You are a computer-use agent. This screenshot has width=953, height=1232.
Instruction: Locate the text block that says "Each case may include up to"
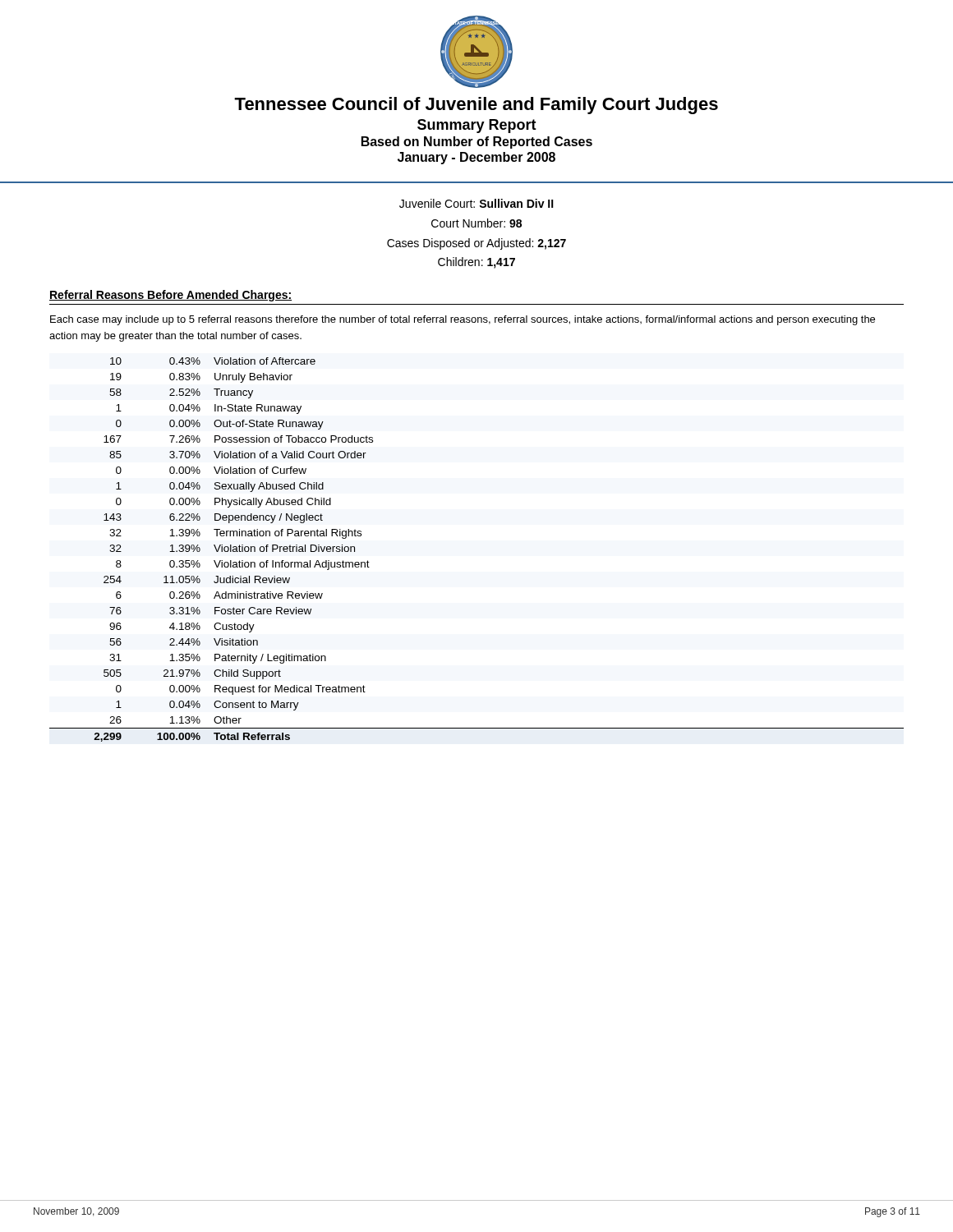tap(462, 327)
